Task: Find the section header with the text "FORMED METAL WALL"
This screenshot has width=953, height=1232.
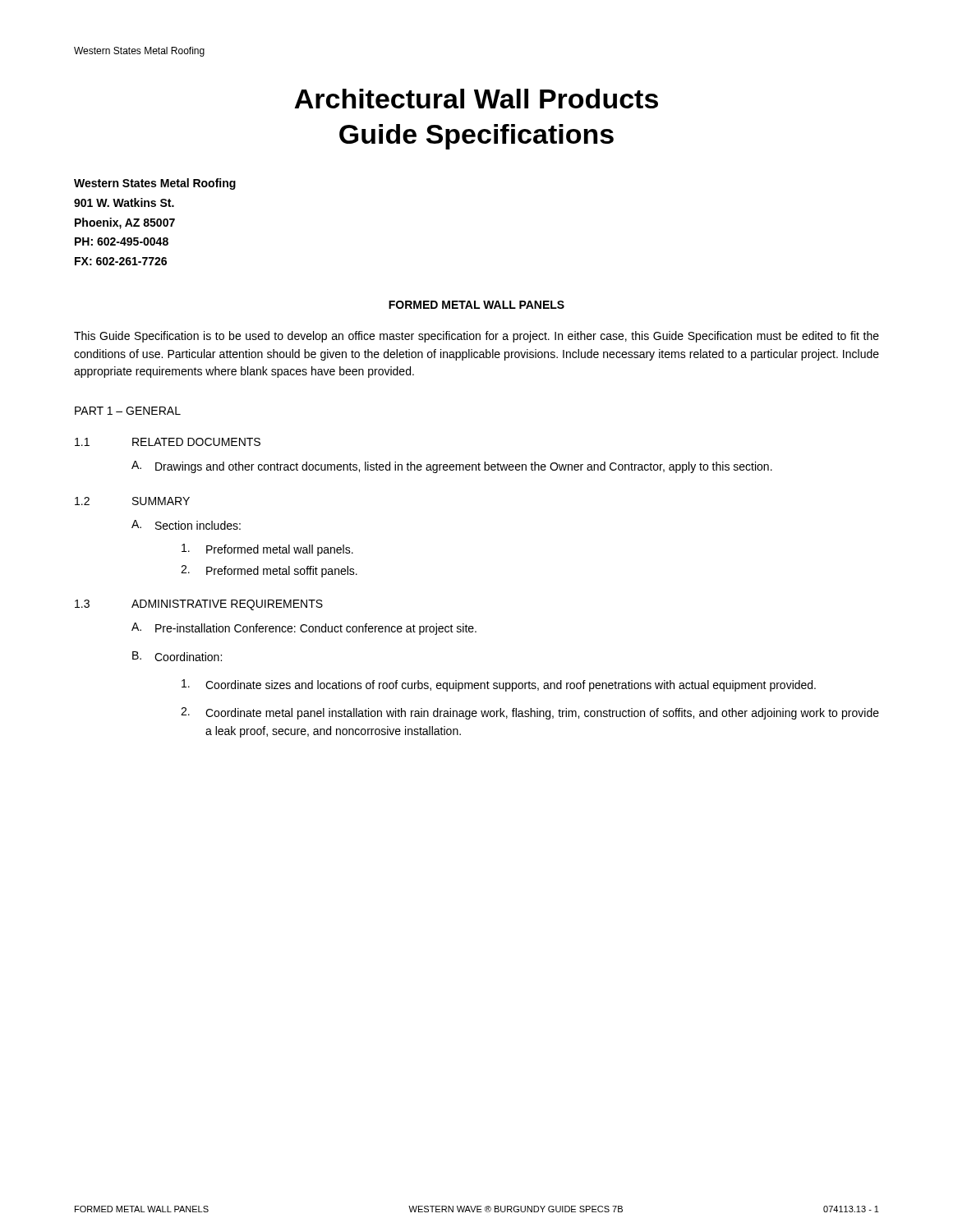Action: point(476,305)
